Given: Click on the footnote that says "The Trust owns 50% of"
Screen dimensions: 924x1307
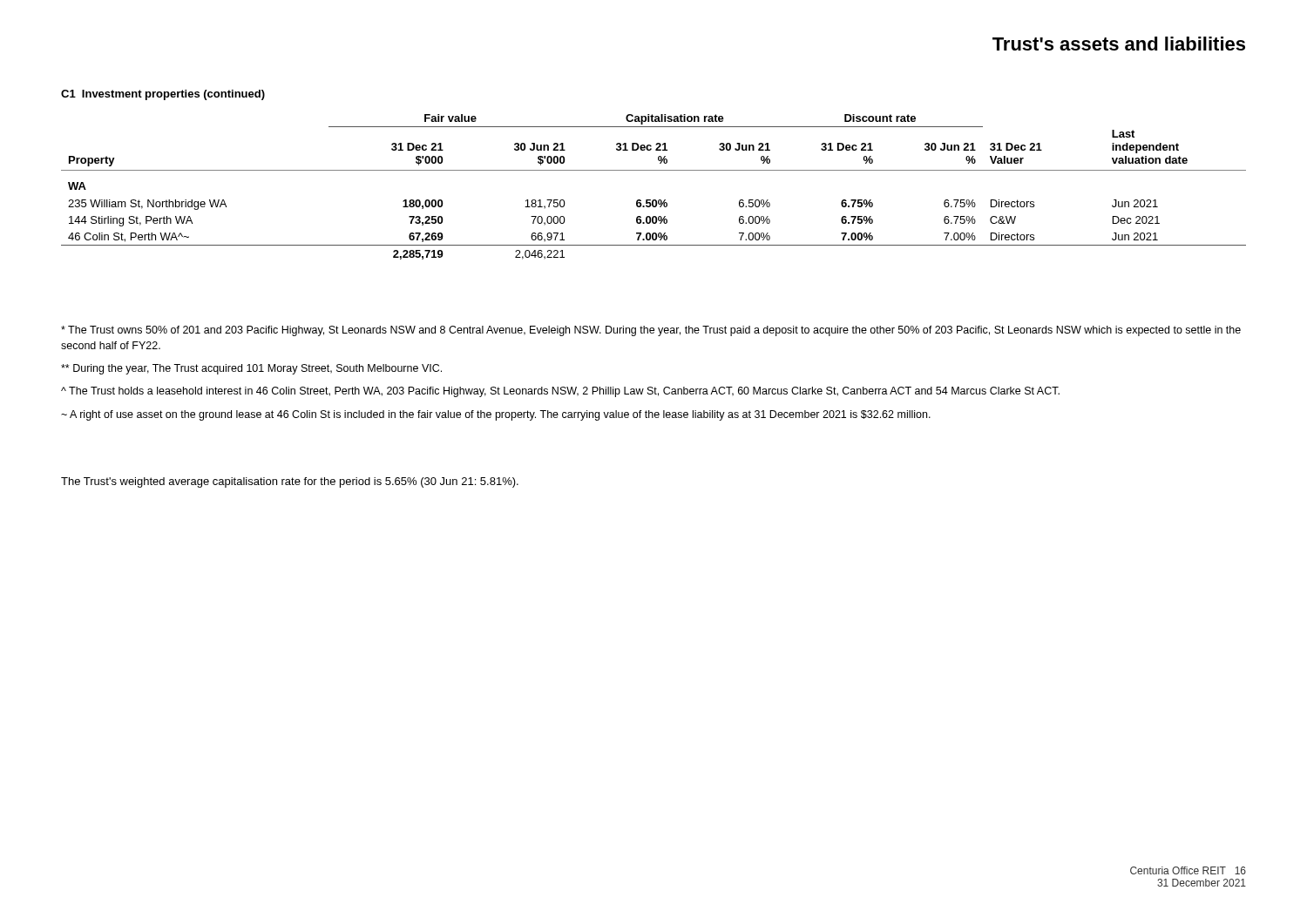Looking at the screenshot, I should point(651,338).
